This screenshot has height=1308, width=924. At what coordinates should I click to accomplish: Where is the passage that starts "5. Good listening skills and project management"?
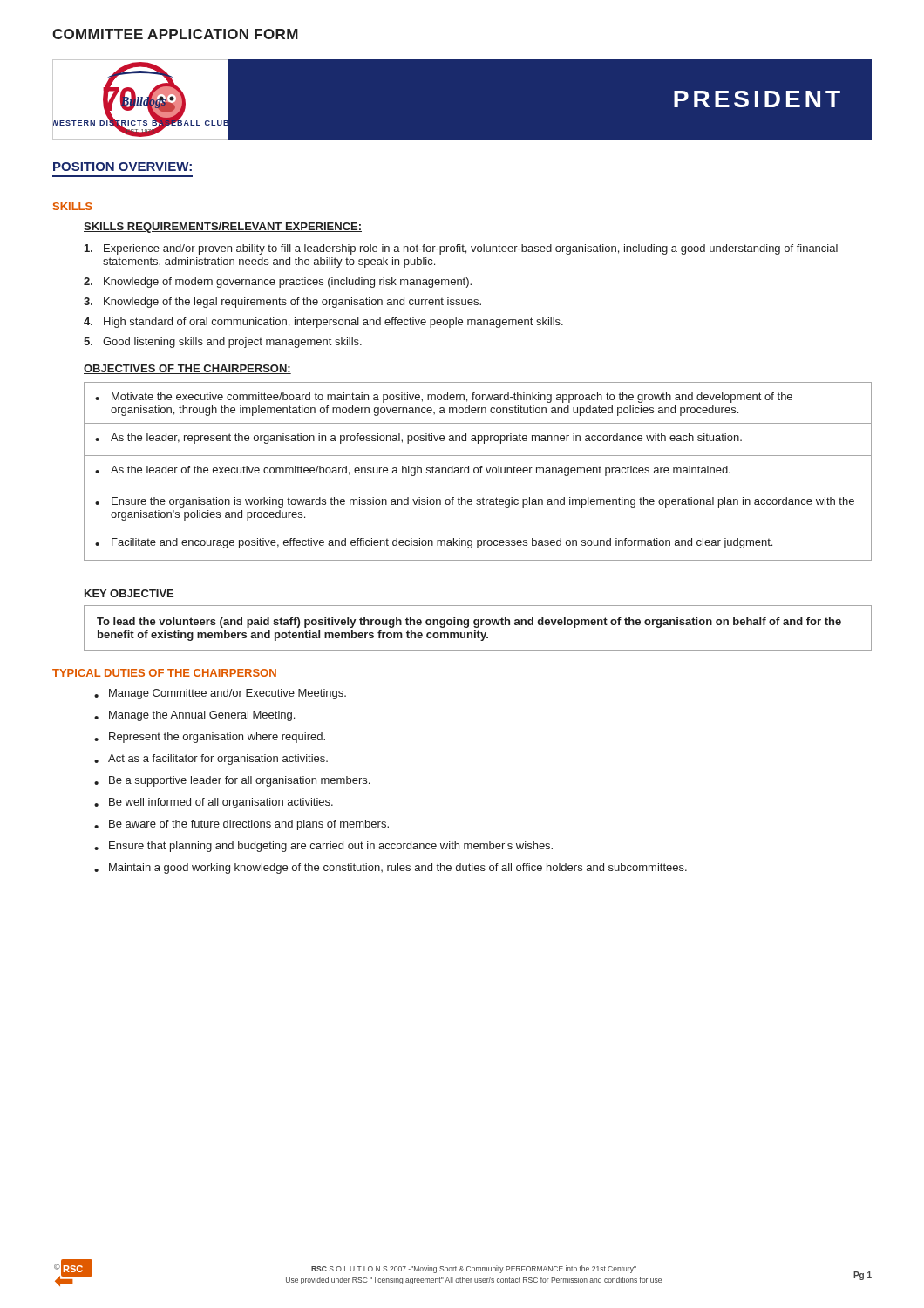[223, 341]
